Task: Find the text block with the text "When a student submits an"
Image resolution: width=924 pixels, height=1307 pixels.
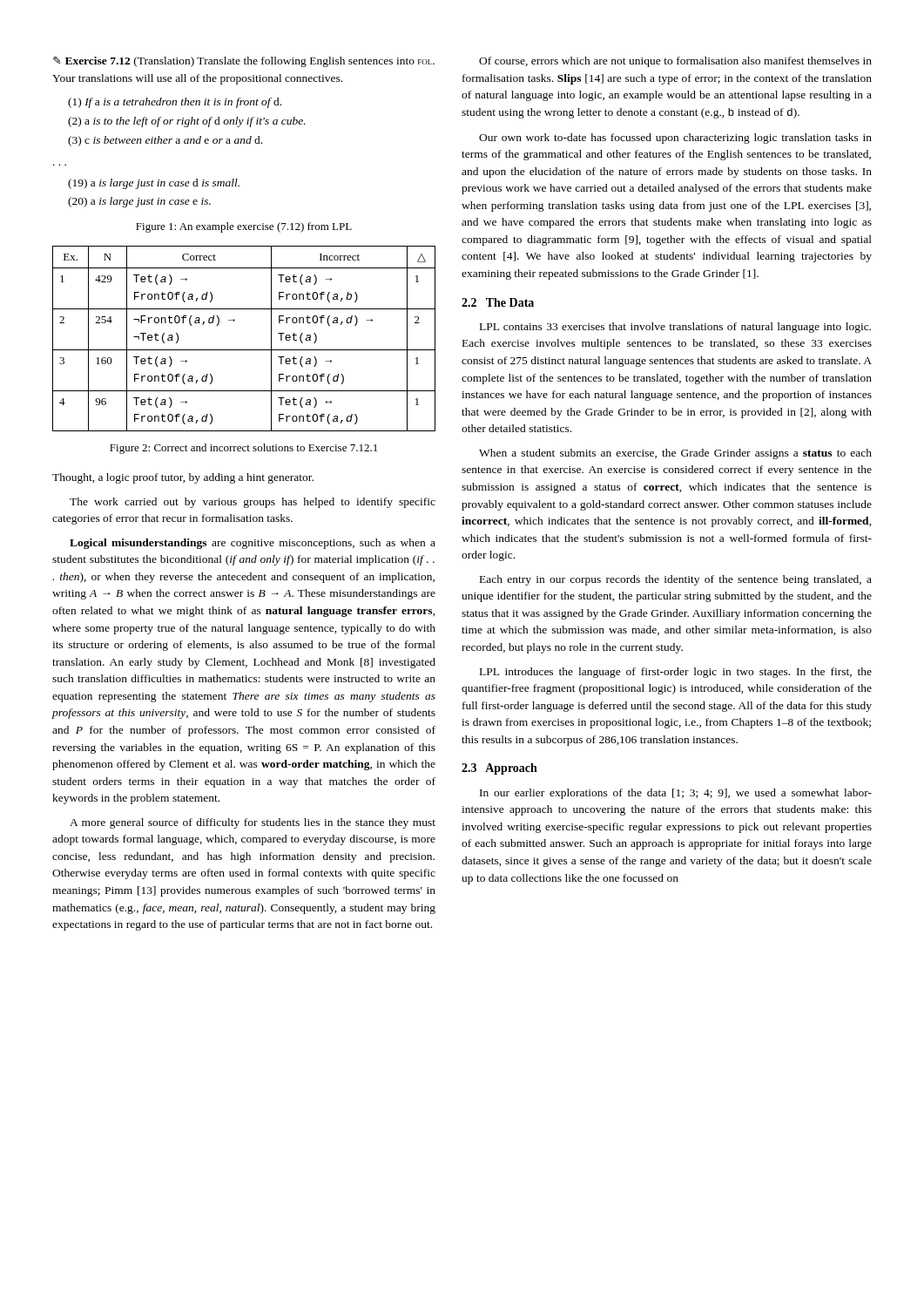Action: click(x=667, y=504)
